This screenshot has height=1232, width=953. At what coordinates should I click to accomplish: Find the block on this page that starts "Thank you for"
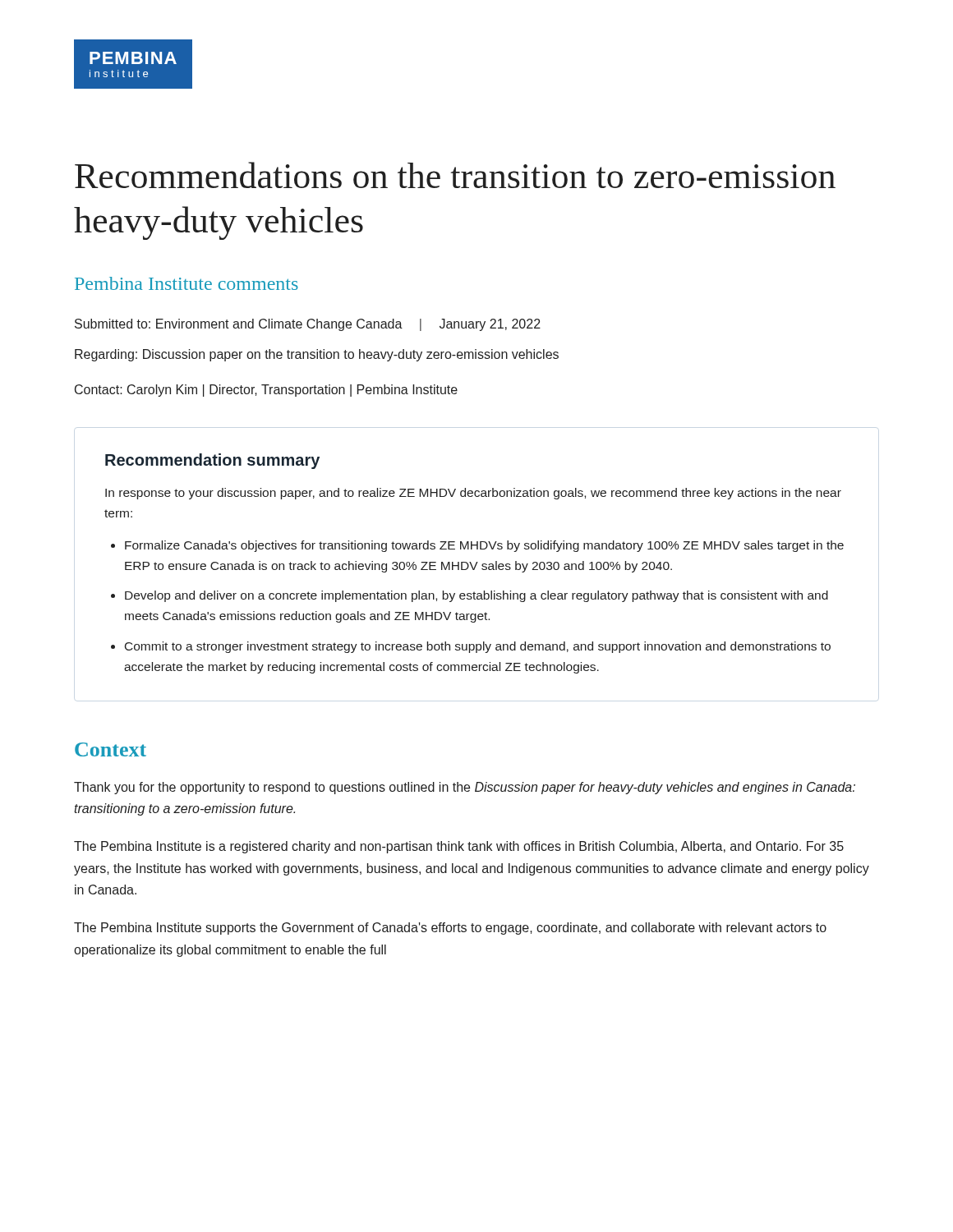(476, 798)
